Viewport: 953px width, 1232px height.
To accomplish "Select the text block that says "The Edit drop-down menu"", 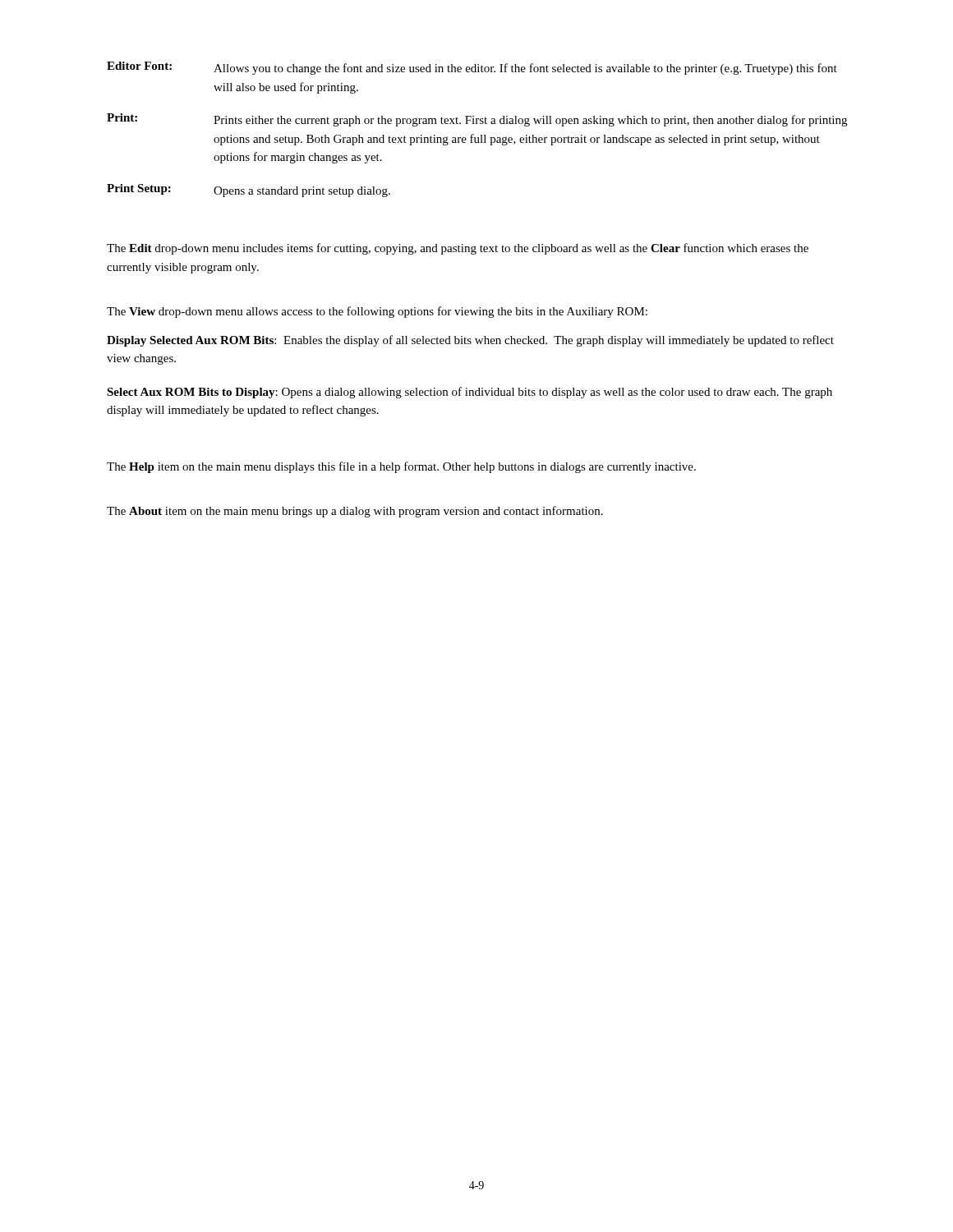I will 458,257.
